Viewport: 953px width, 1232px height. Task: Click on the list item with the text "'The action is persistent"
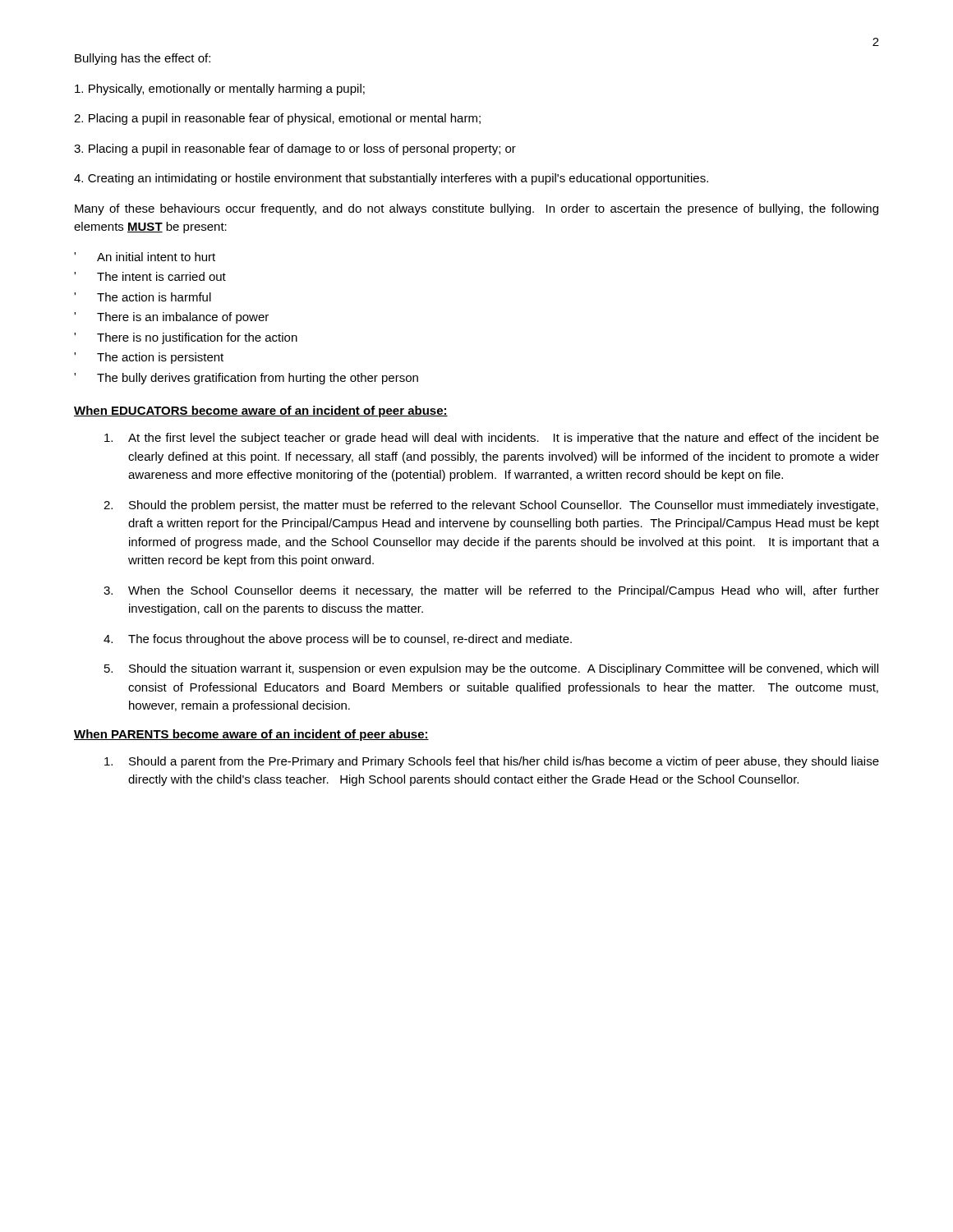(x=149, y=358)
